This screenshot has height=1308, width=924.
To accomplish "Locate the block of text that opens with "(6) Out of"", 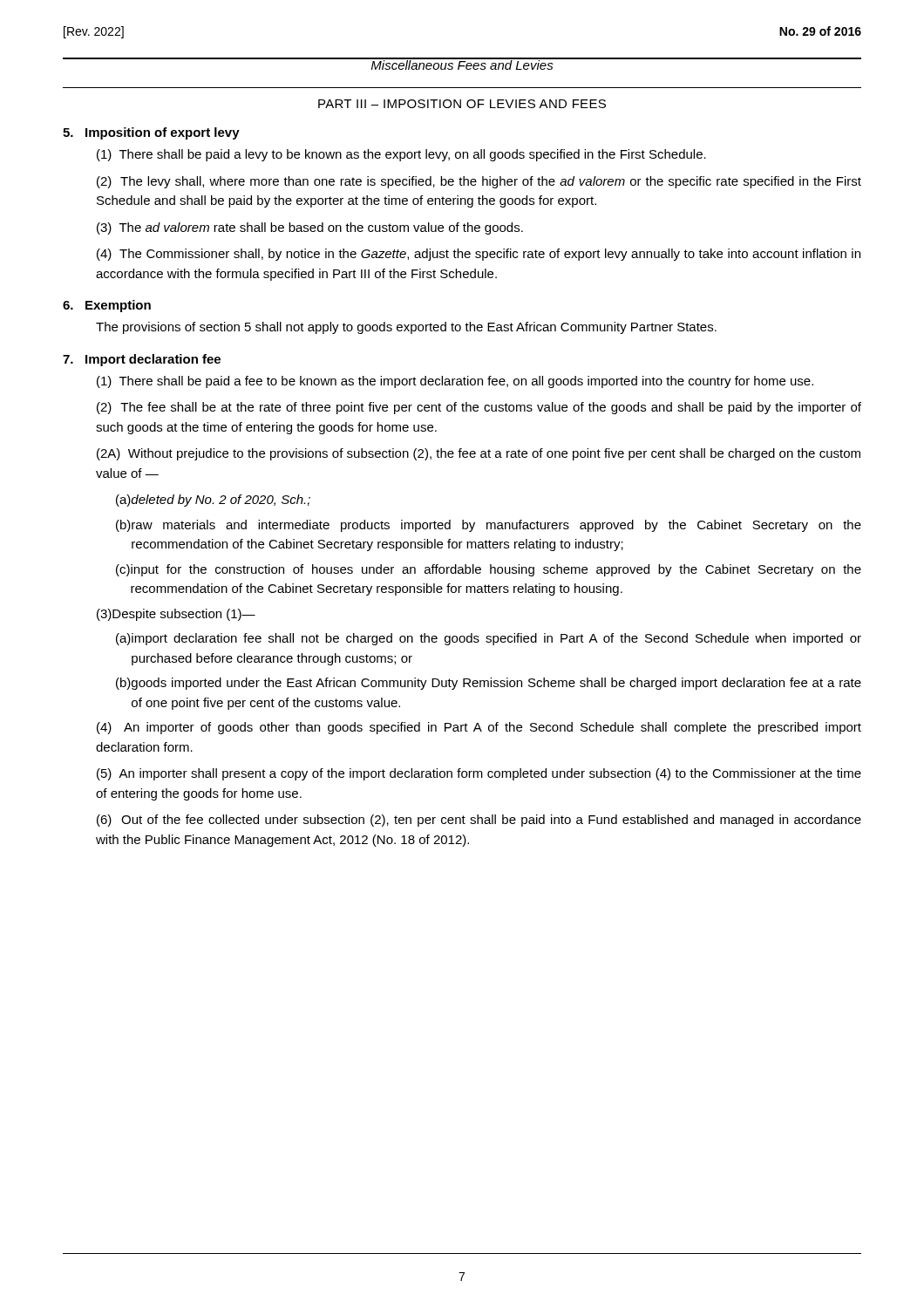I will (x=479, y=829).
